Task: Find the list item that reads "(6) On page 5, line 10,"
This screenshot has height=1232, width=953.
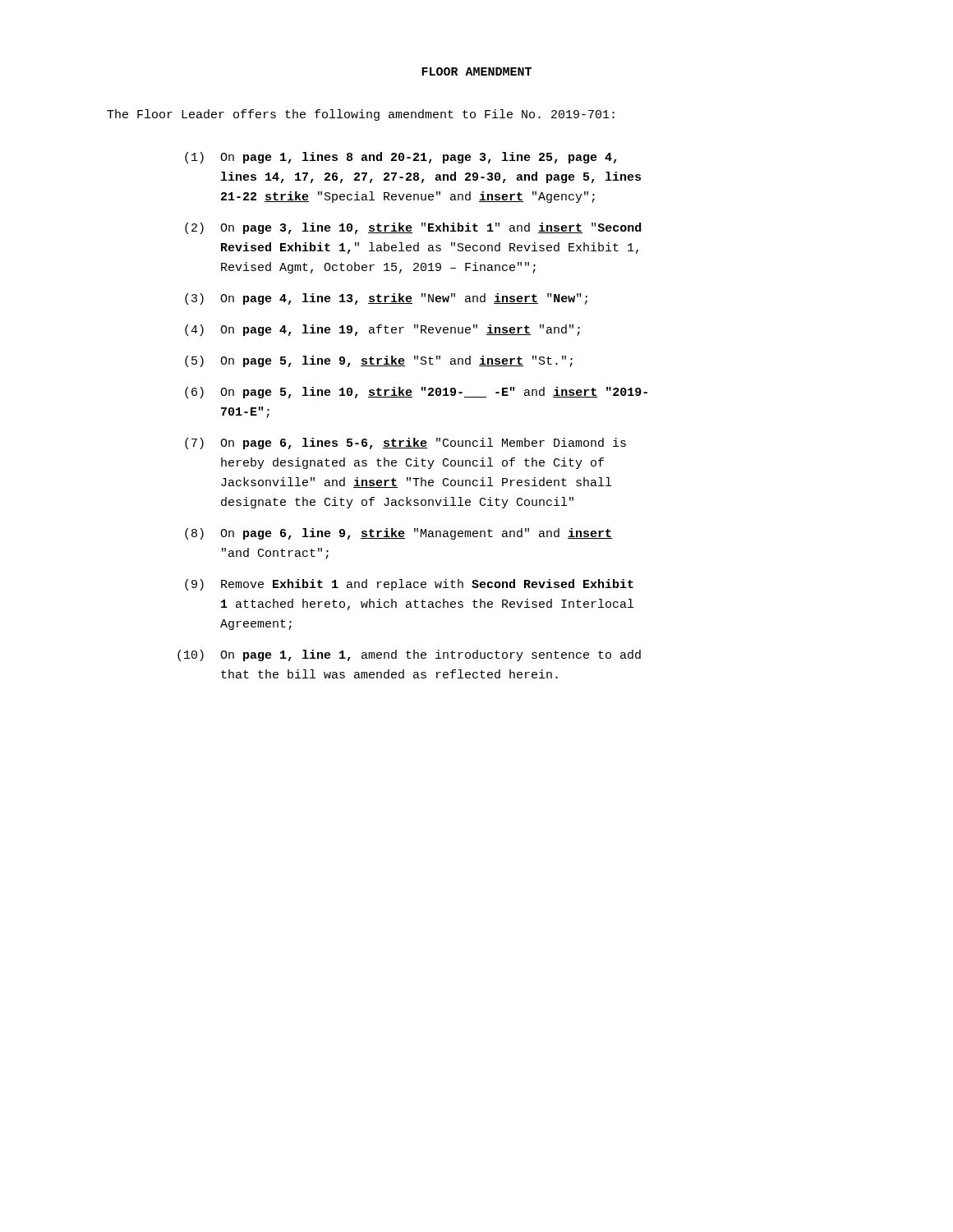Action: [x=501, y=403]
